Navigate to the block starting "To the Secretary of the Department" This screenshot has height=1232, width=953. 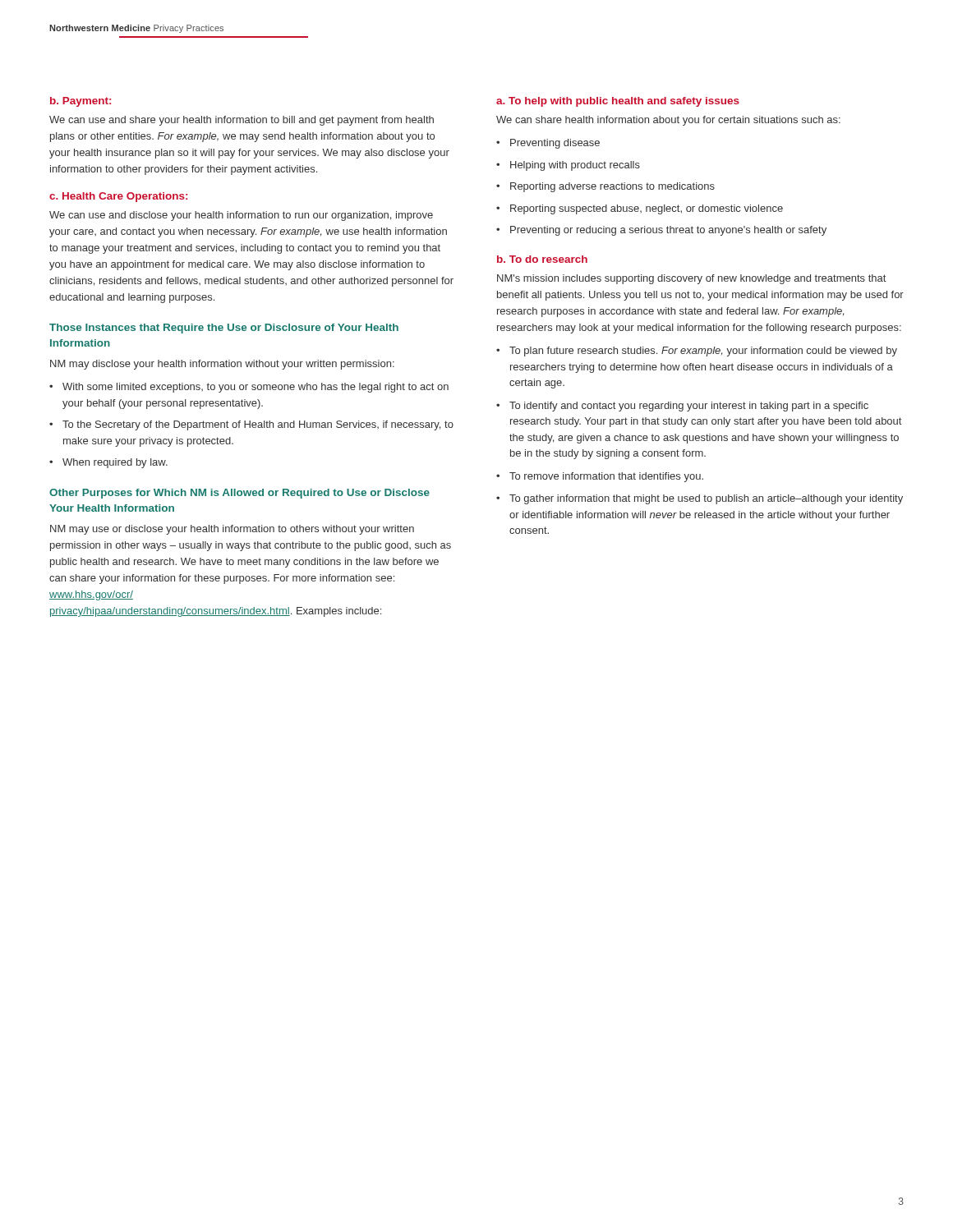pyautogui.click(x=258, y=433)
